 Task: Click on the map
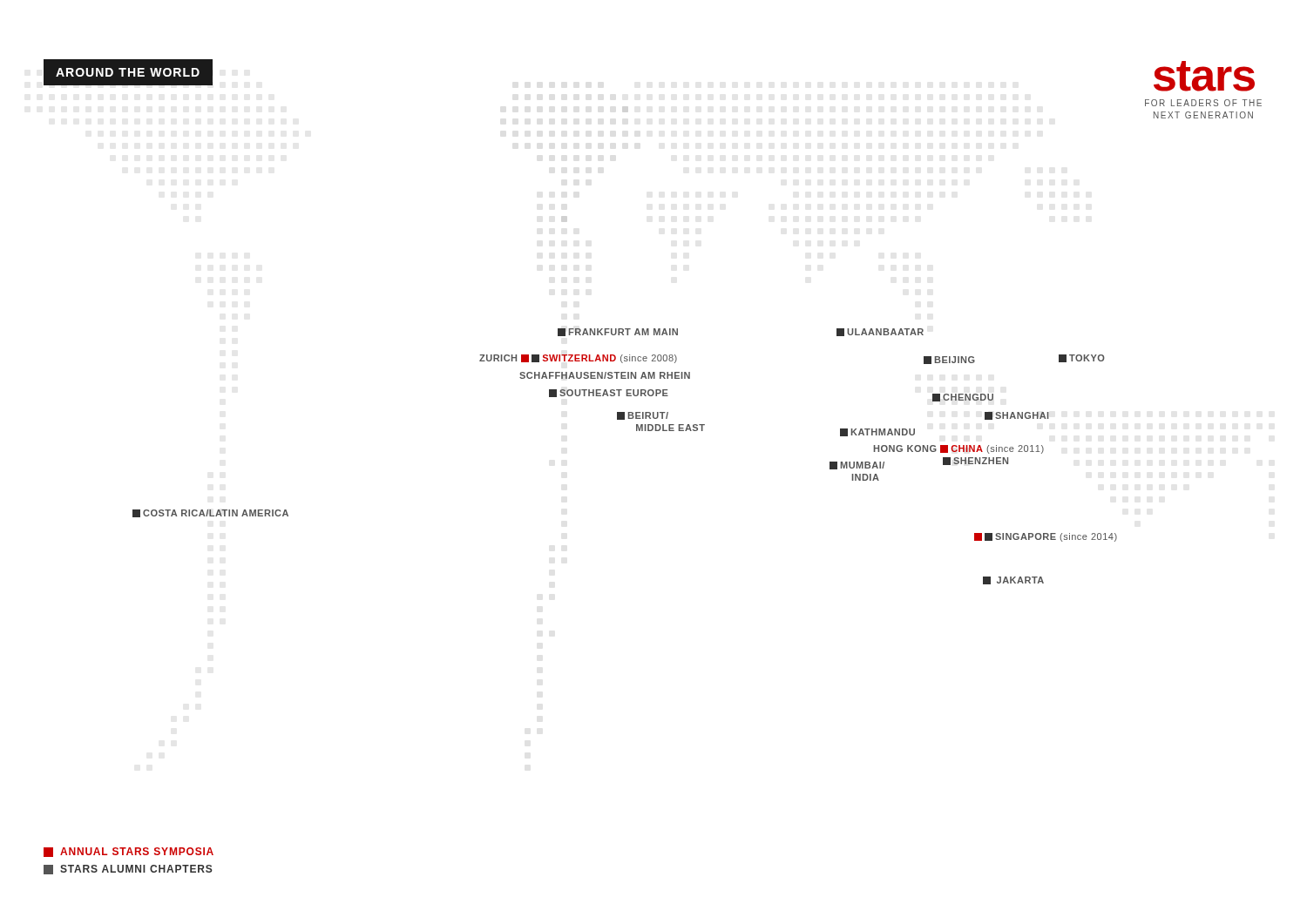(x=654, y=462)
